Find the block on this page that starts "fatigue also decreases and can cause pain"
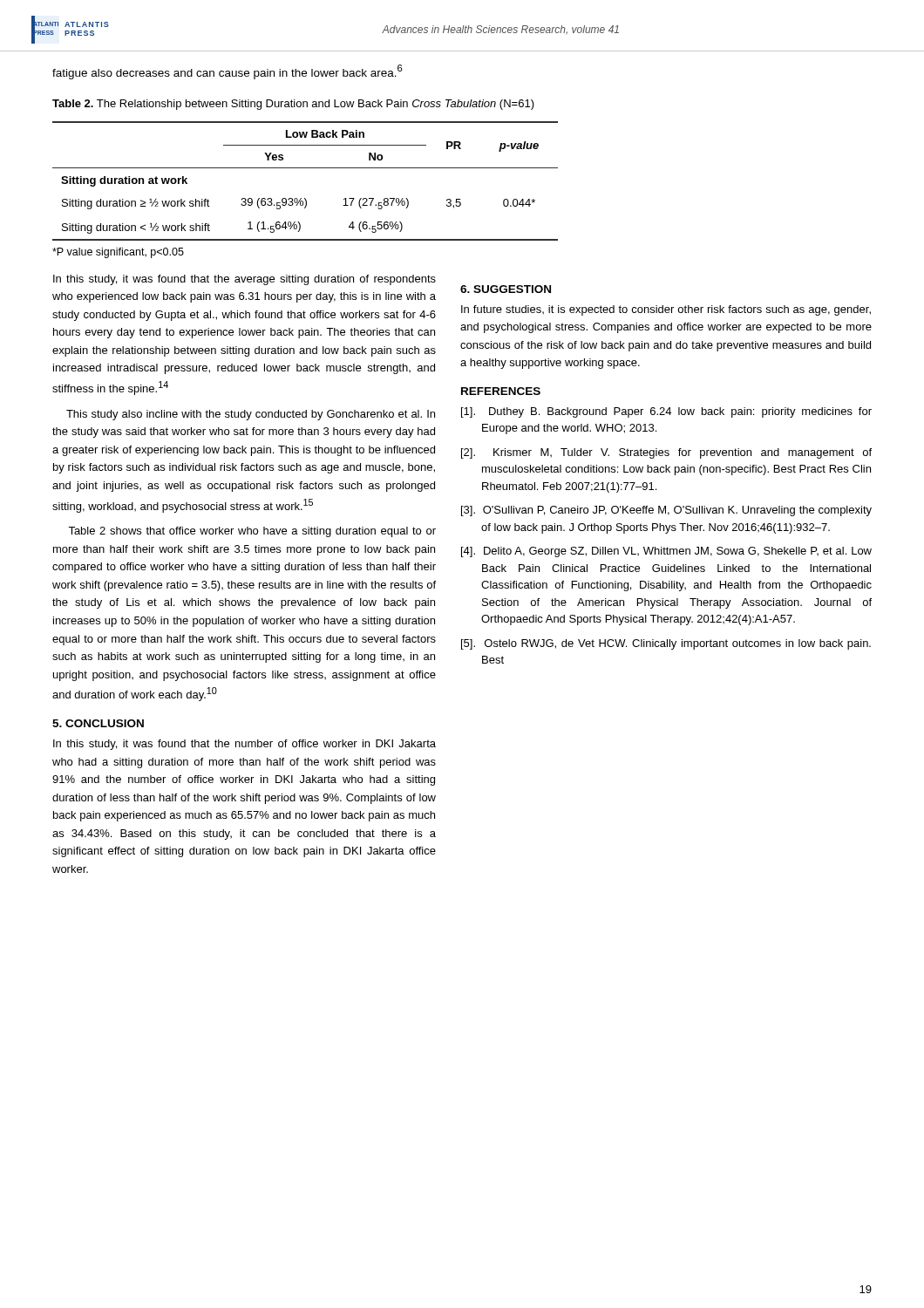This screenshot has width=924, height=1308. click(x=227, y=71)
